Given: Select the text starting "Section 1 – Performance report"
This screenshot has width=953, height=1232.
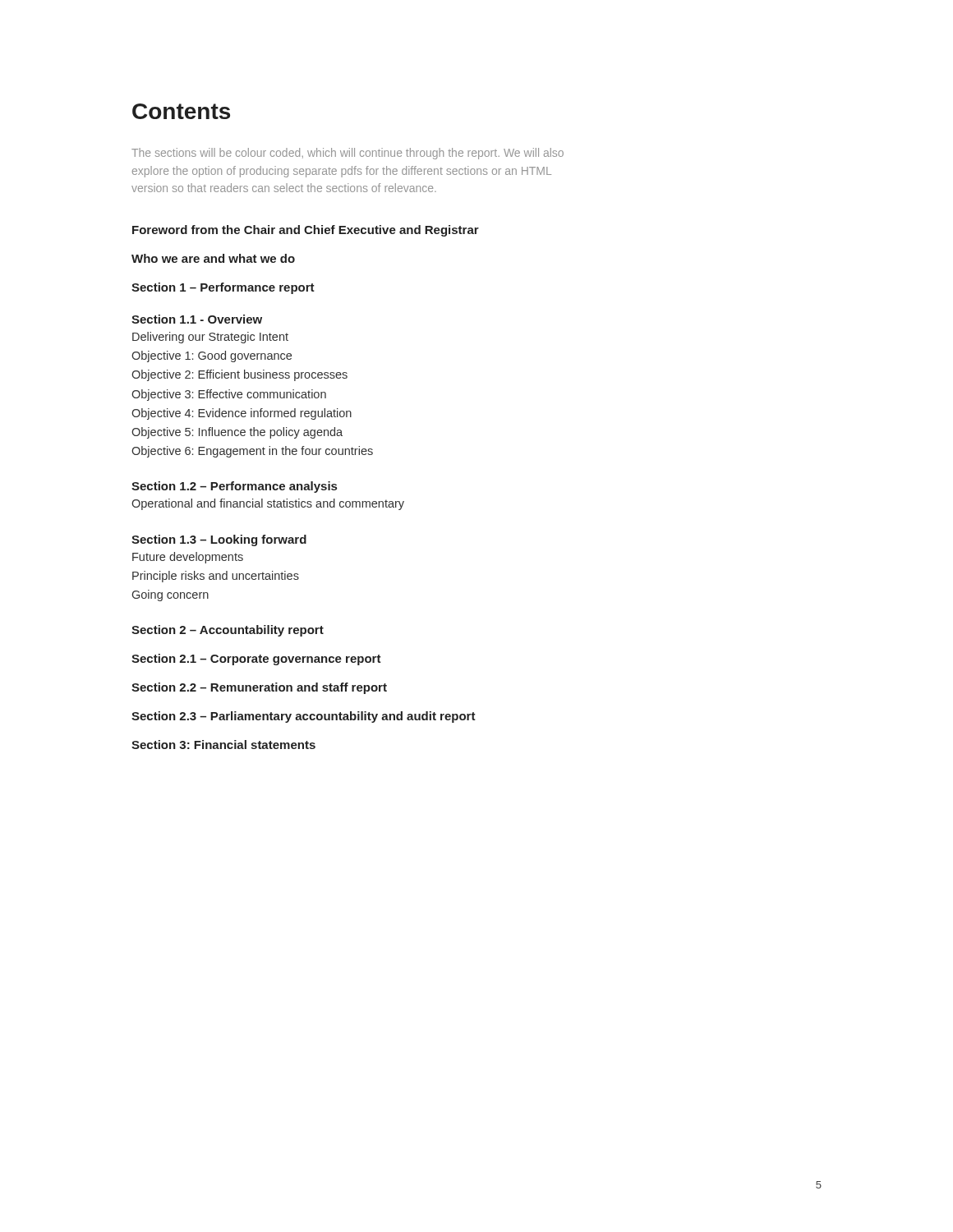Looking at the screenshot, I should 223,287.
